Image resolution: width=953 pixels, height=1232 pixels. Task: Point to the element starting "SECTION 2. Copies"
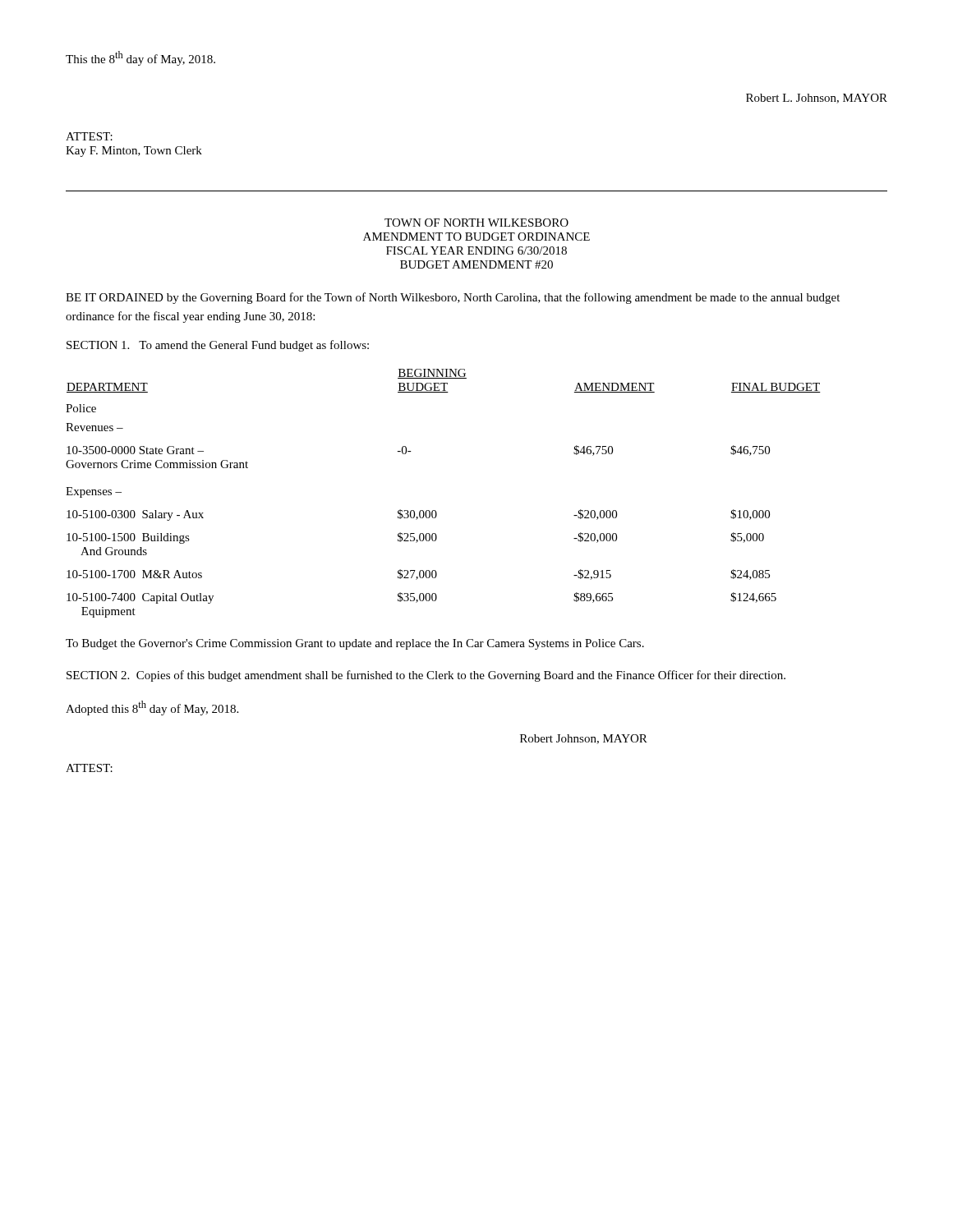pyautogui.click(x=426, y=675)
